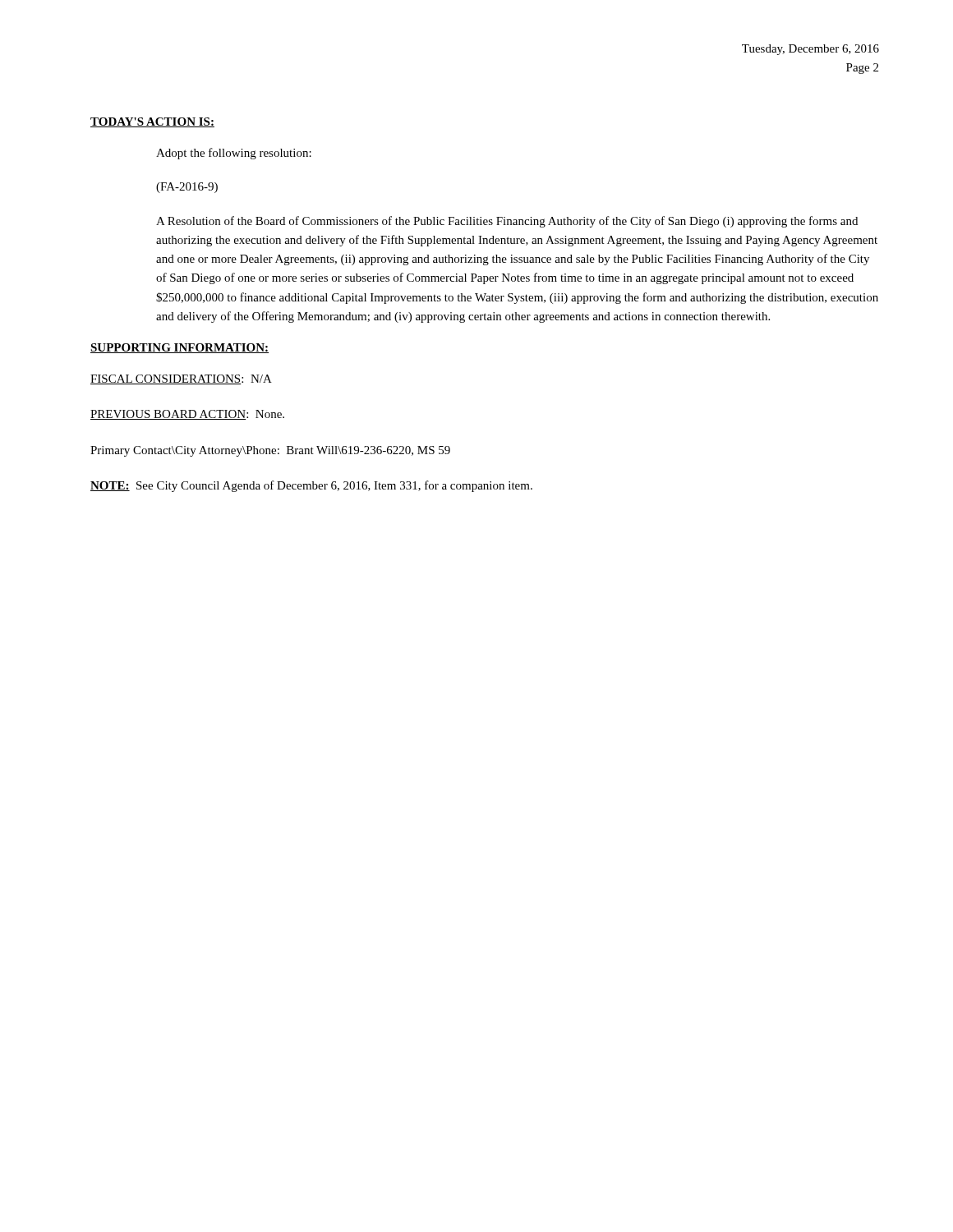Select the section header with the text "SUPPORTING INFORMATION:"
953x1232 pixels.
click(180, 347)
